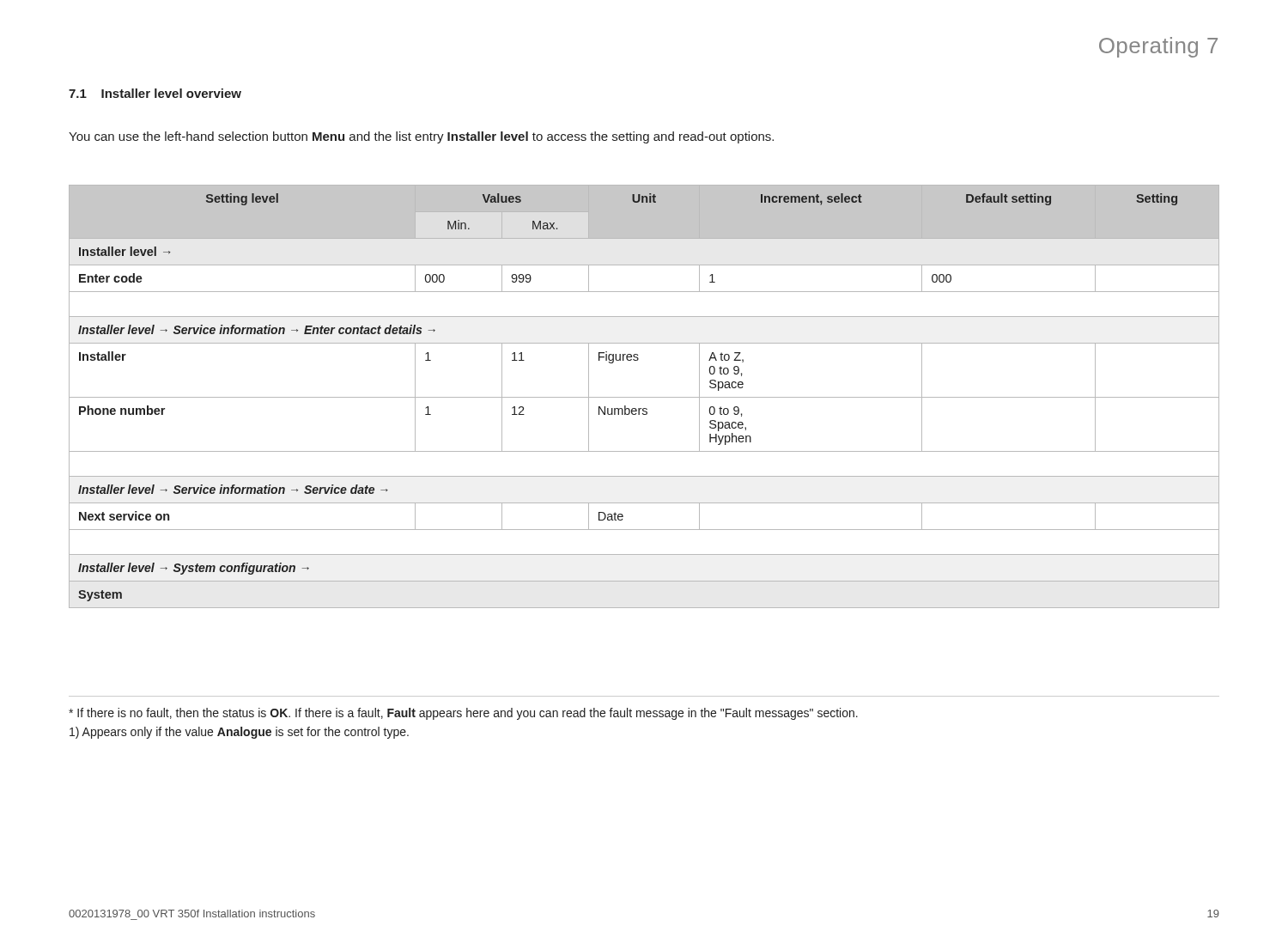Find the block starting "You can use the"

[x=422, y=136]
